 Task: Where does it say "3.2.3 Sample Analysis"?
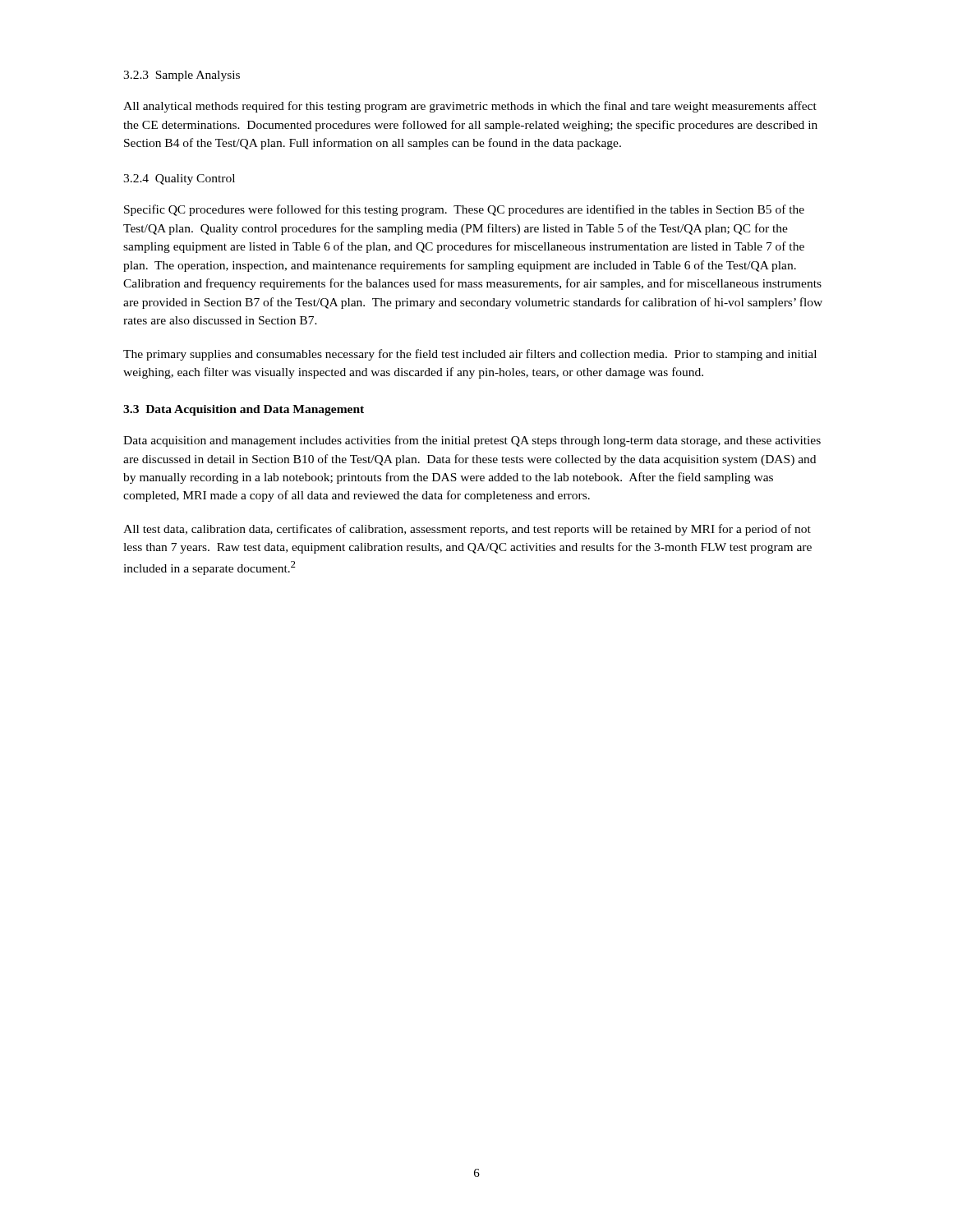[182, 74]
